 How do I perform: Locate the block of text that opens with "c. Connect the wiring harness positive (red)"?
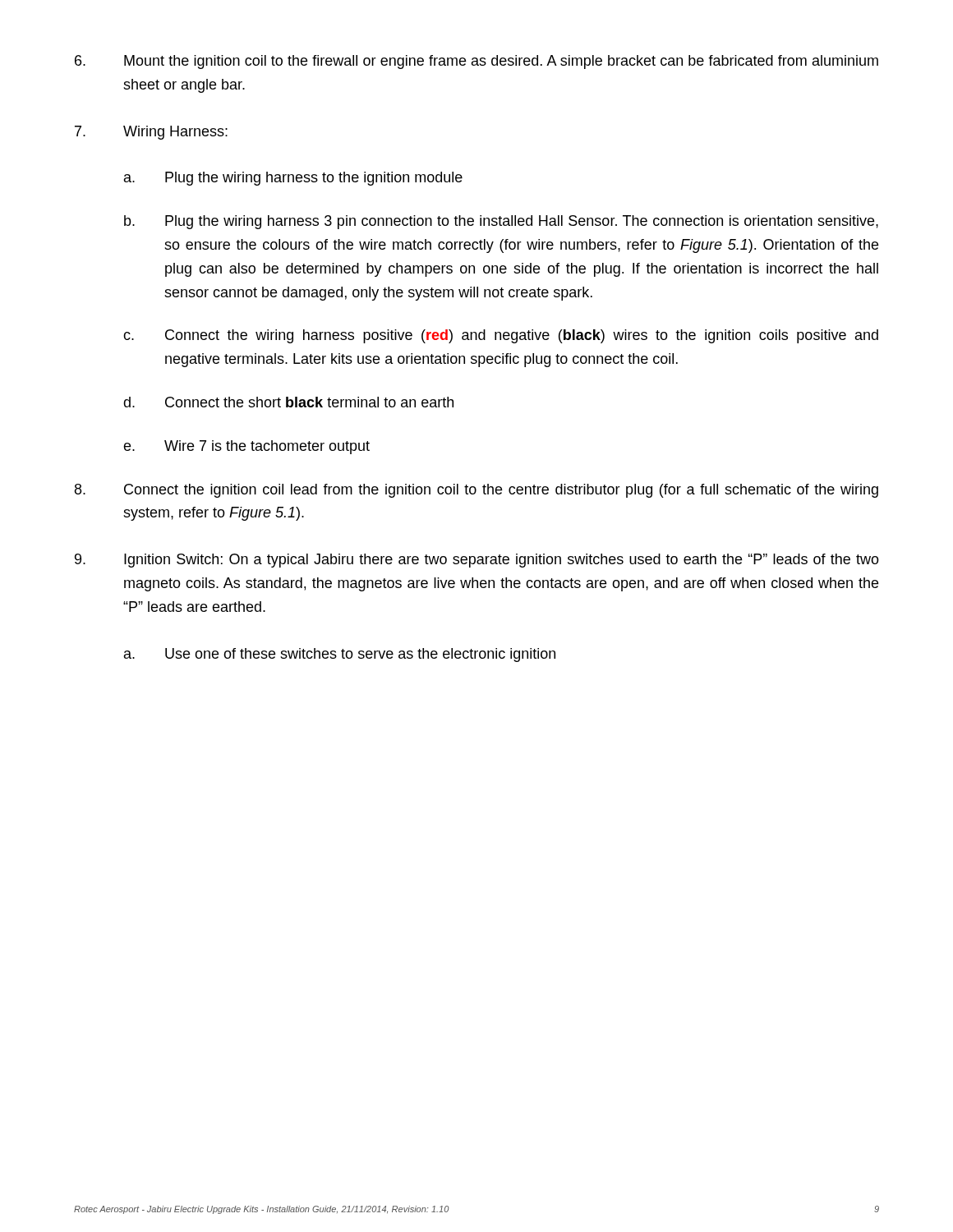pos(501,348)
